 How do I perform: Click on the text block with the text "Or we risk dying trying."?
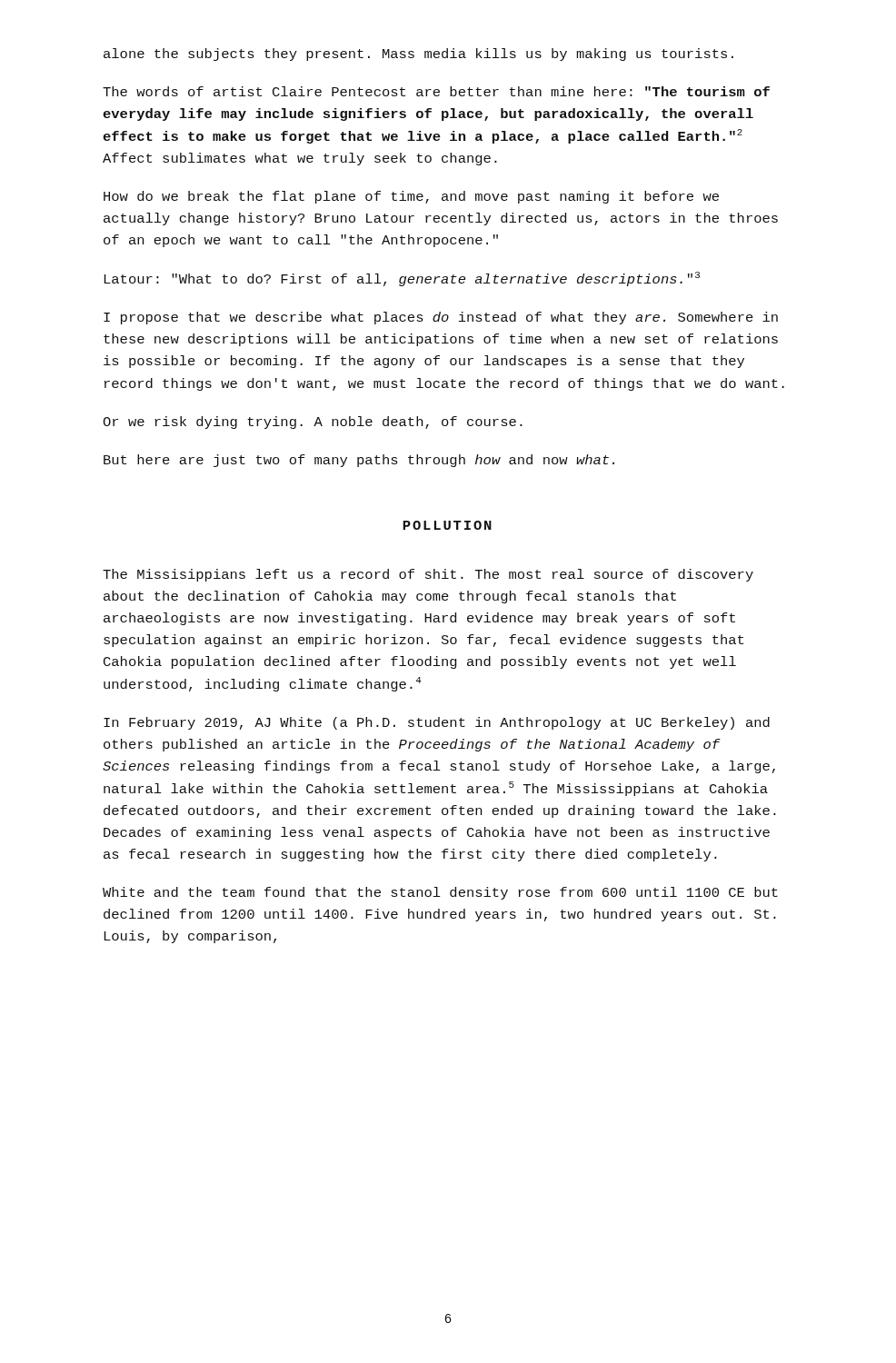click(448, 422)
